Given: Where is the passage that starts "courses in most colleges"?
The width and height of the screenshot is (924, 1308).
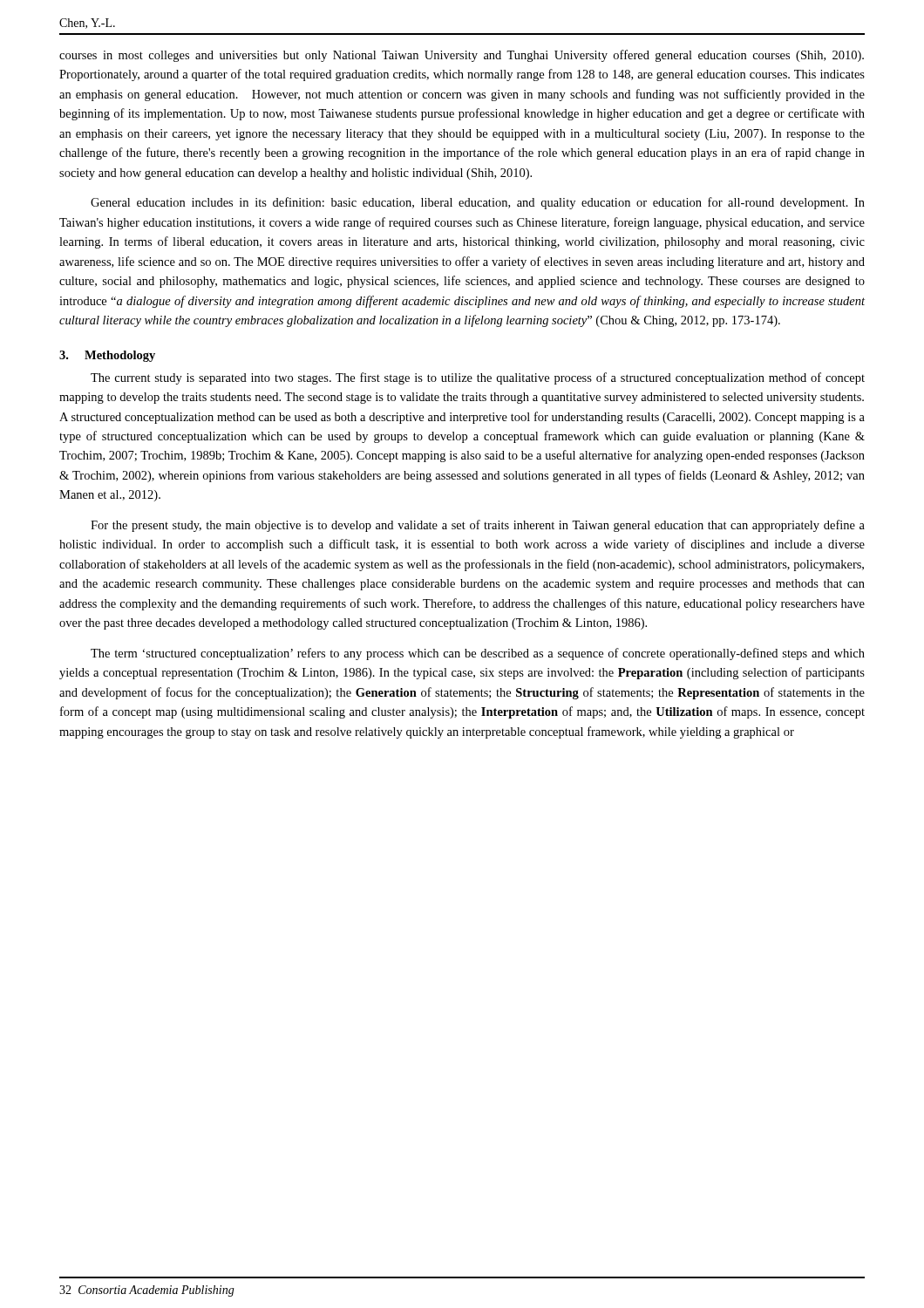Looking at the screenshot, I should click(462, 114).
